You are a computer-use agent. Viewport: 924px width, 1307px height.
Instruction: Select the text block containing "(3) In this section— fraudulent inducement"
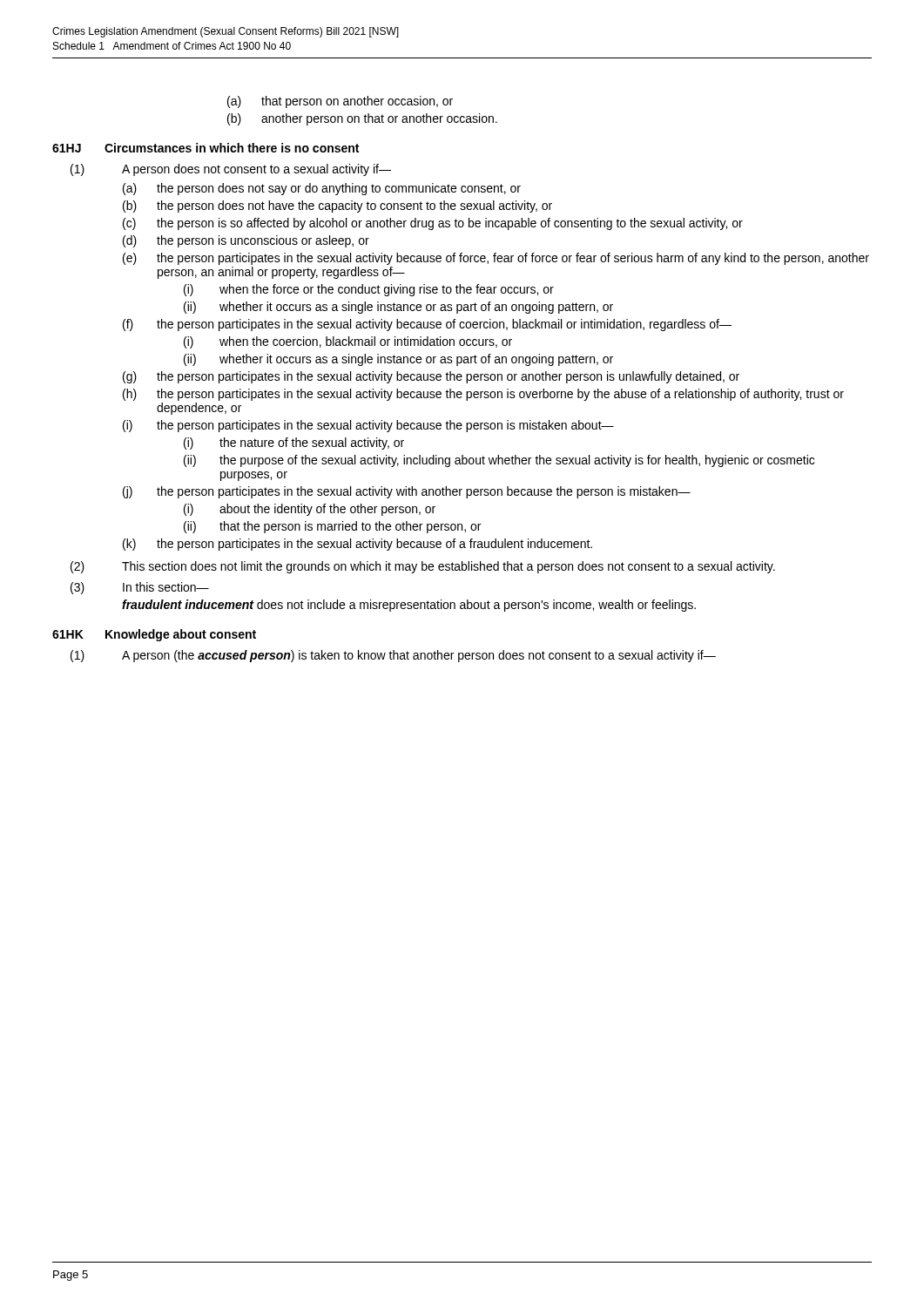click(462, 596)
